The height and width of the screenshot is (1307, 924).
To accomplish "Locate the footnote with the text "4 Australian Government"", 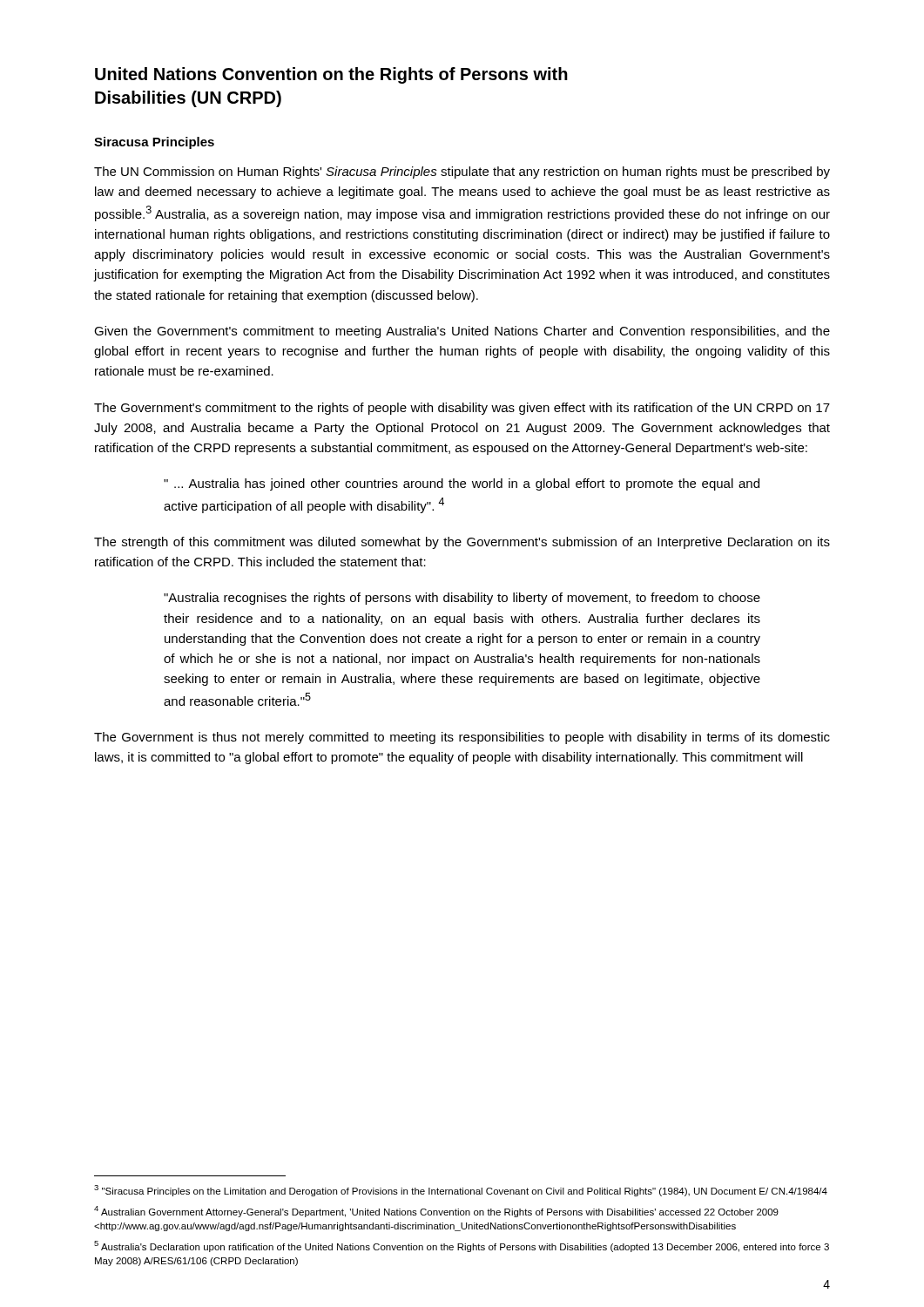I will (x=436, y=1217).
